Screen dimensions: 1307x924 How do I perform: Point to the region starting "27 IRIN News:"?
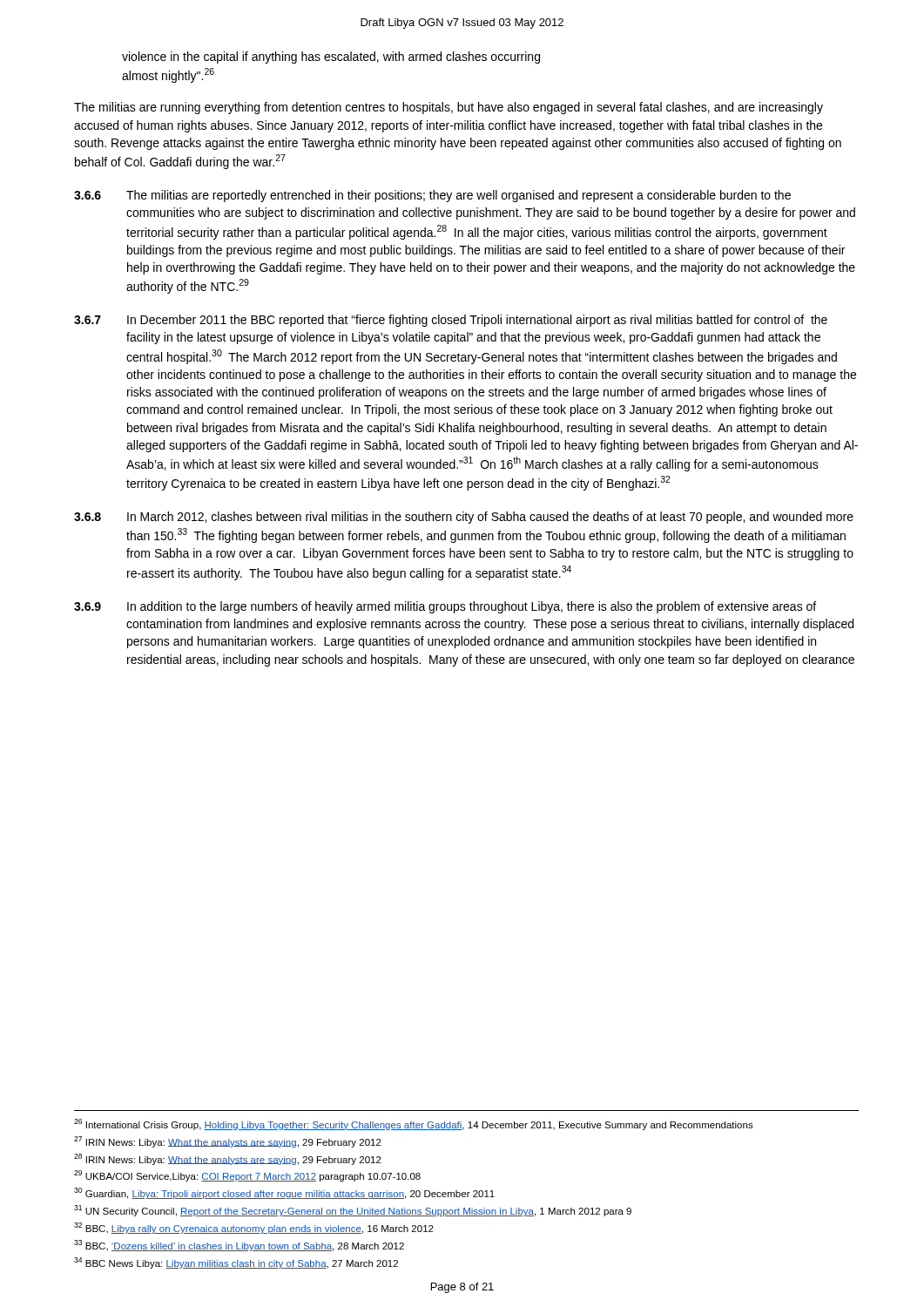228,1141
